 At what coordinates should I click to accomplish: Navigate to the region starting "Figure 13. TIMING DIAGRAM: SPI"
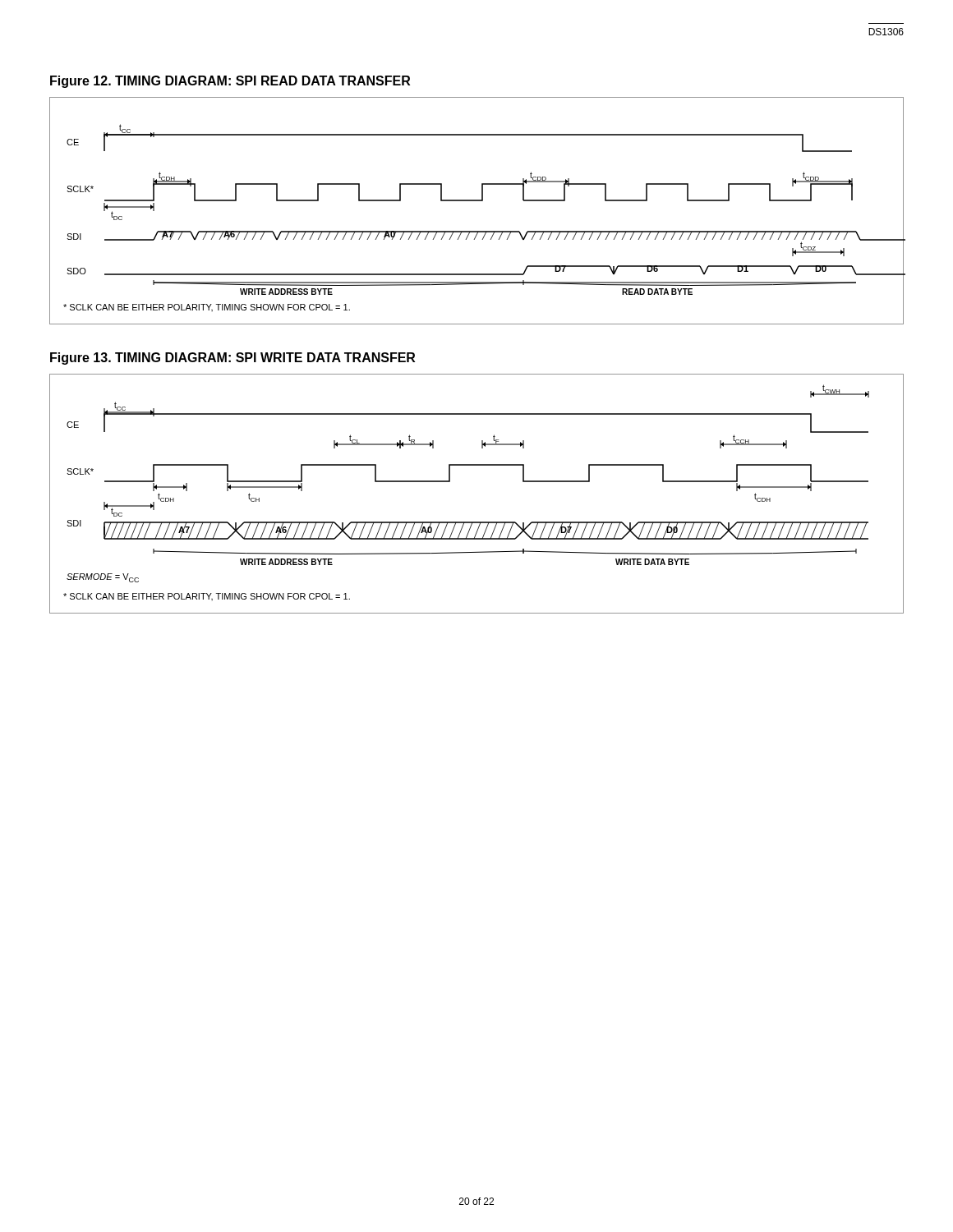(232, 358)
